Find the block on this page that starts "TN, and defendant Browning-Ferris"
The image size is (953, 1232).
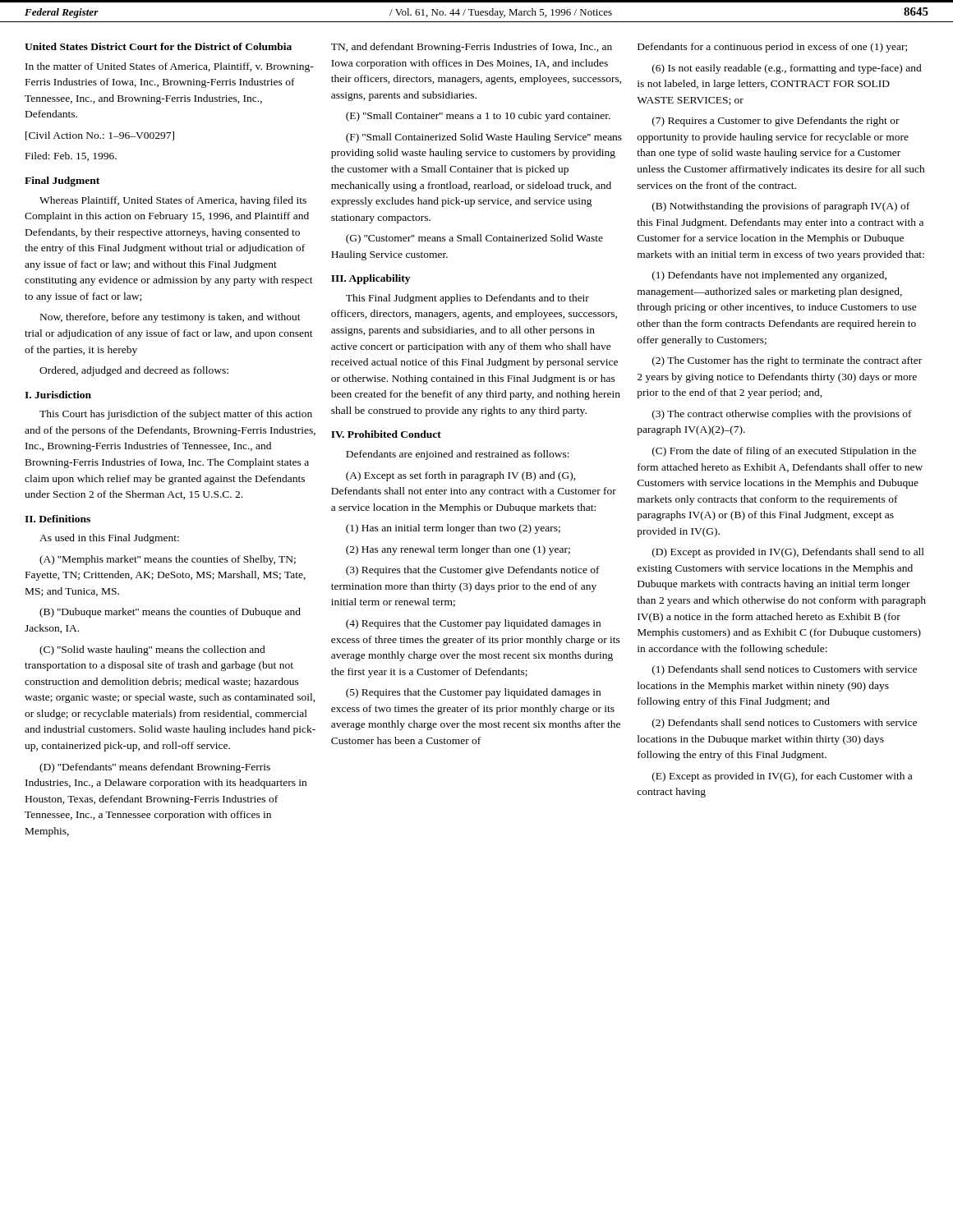point(476,150)
